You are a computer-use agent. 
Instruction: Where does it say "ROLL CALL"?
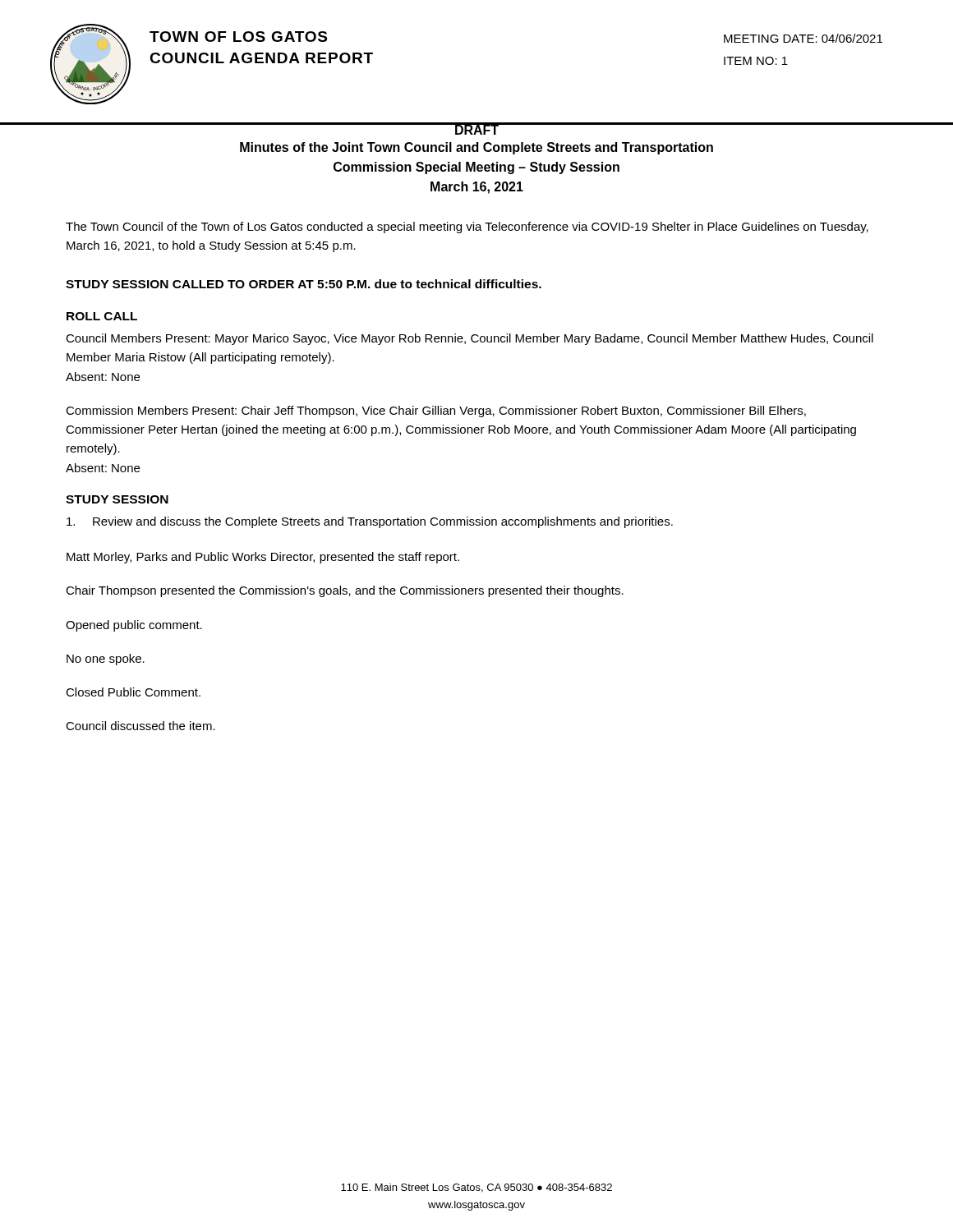point(102,316)
